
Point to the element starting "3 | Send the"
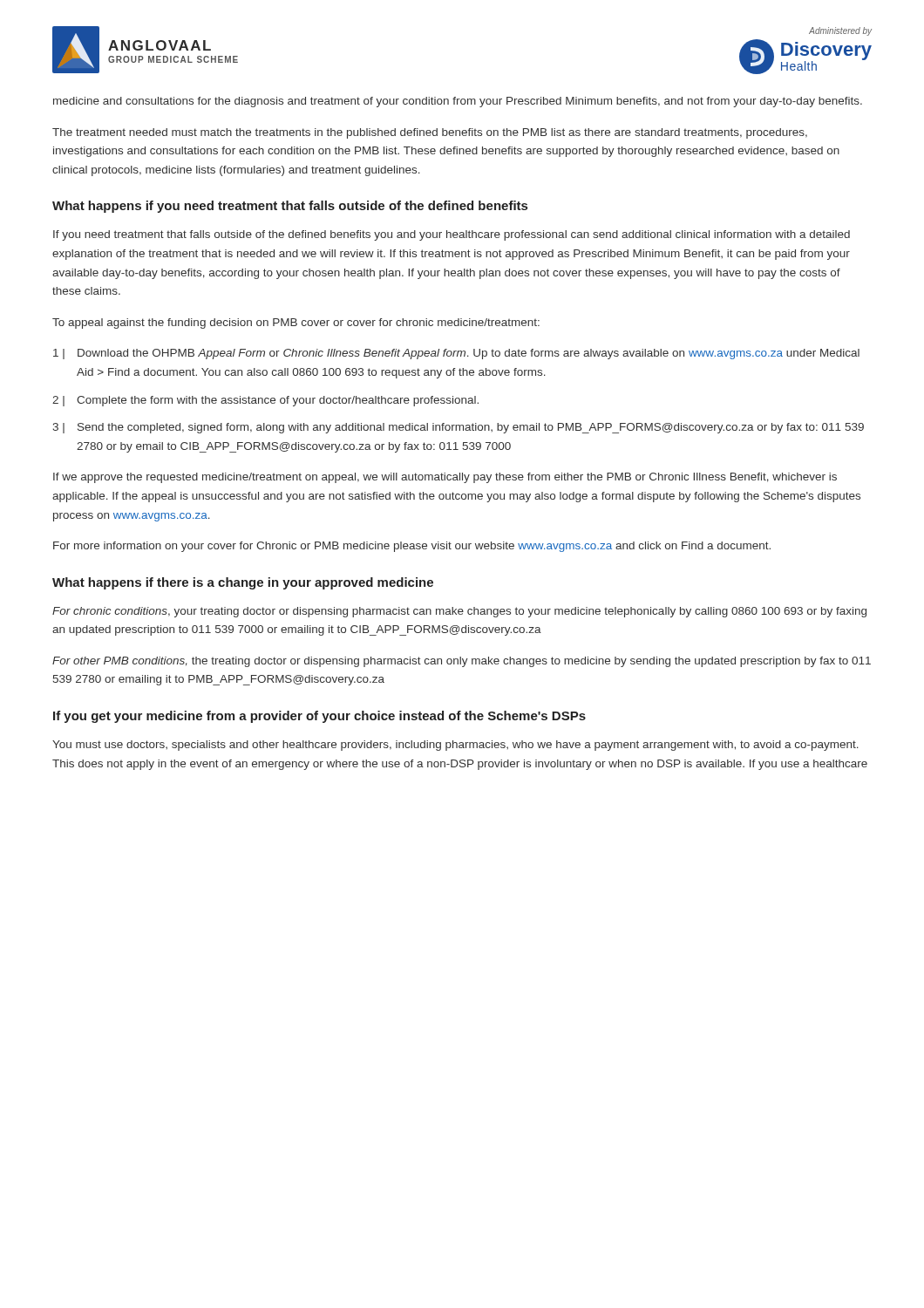(x=462, y=437)
